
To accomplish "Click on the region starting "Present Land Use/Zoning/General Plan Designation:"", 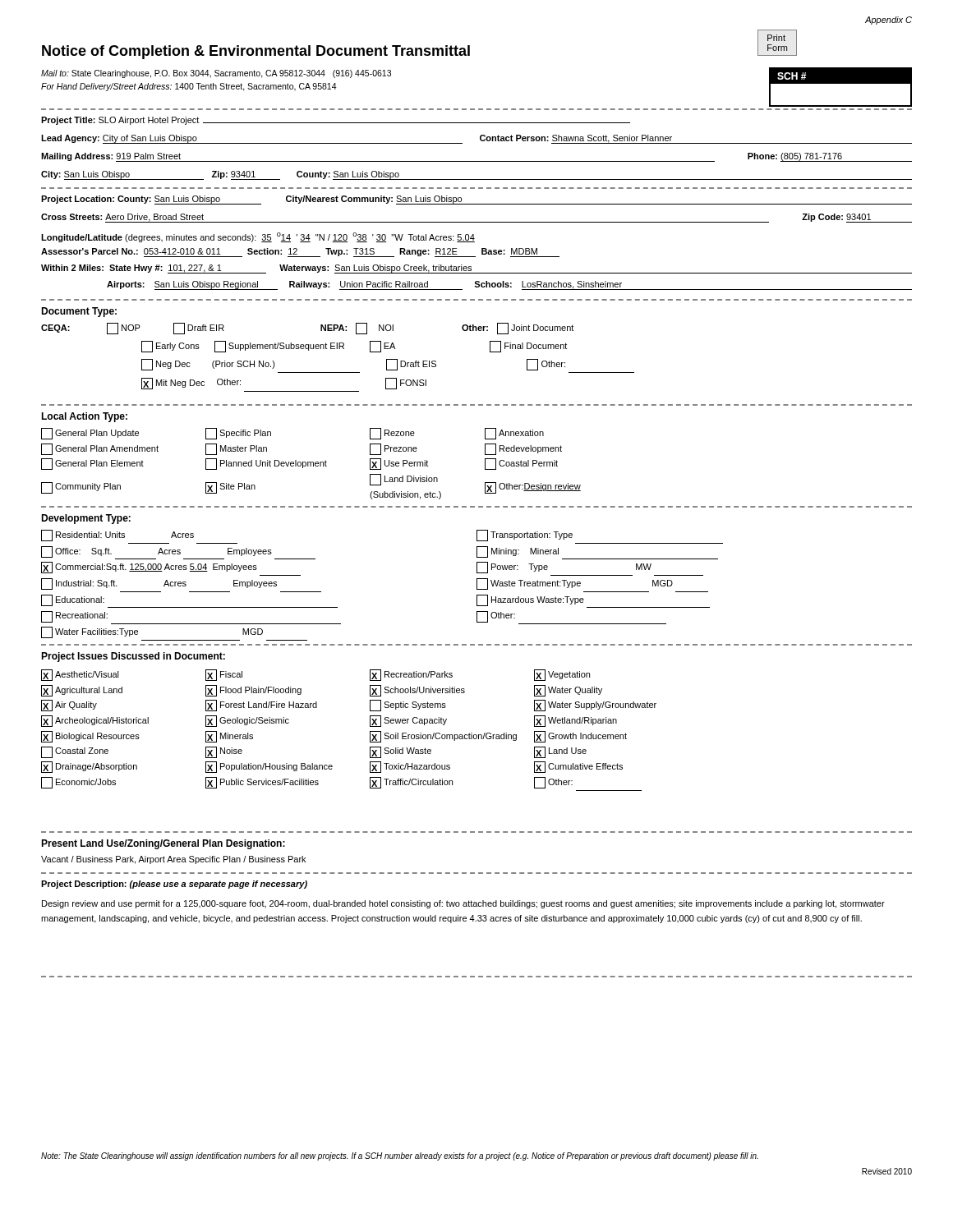I will coord(163,843).
